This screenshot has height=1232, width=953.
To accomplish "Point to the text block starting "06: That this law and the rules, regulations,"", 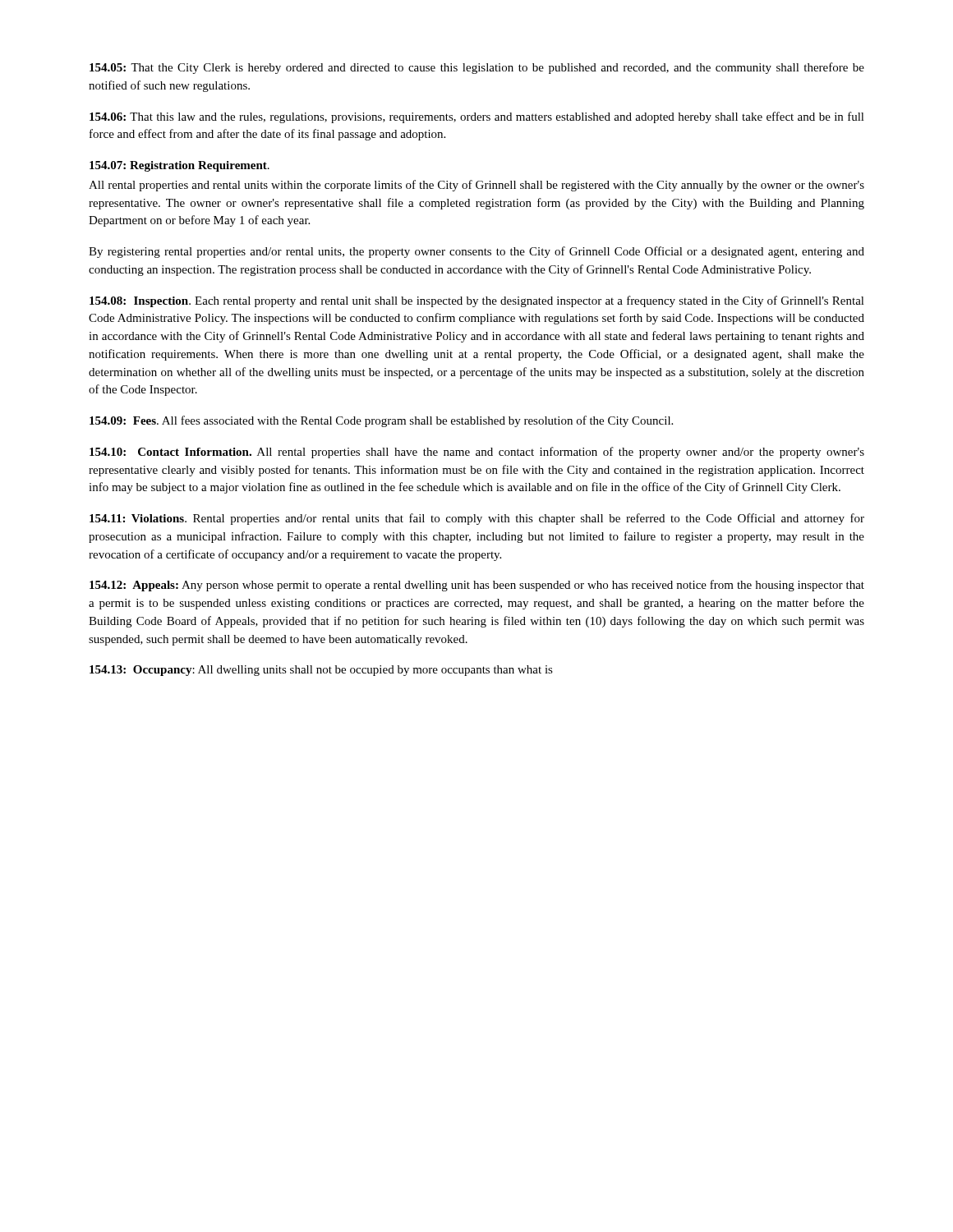I will coord(476,125).
